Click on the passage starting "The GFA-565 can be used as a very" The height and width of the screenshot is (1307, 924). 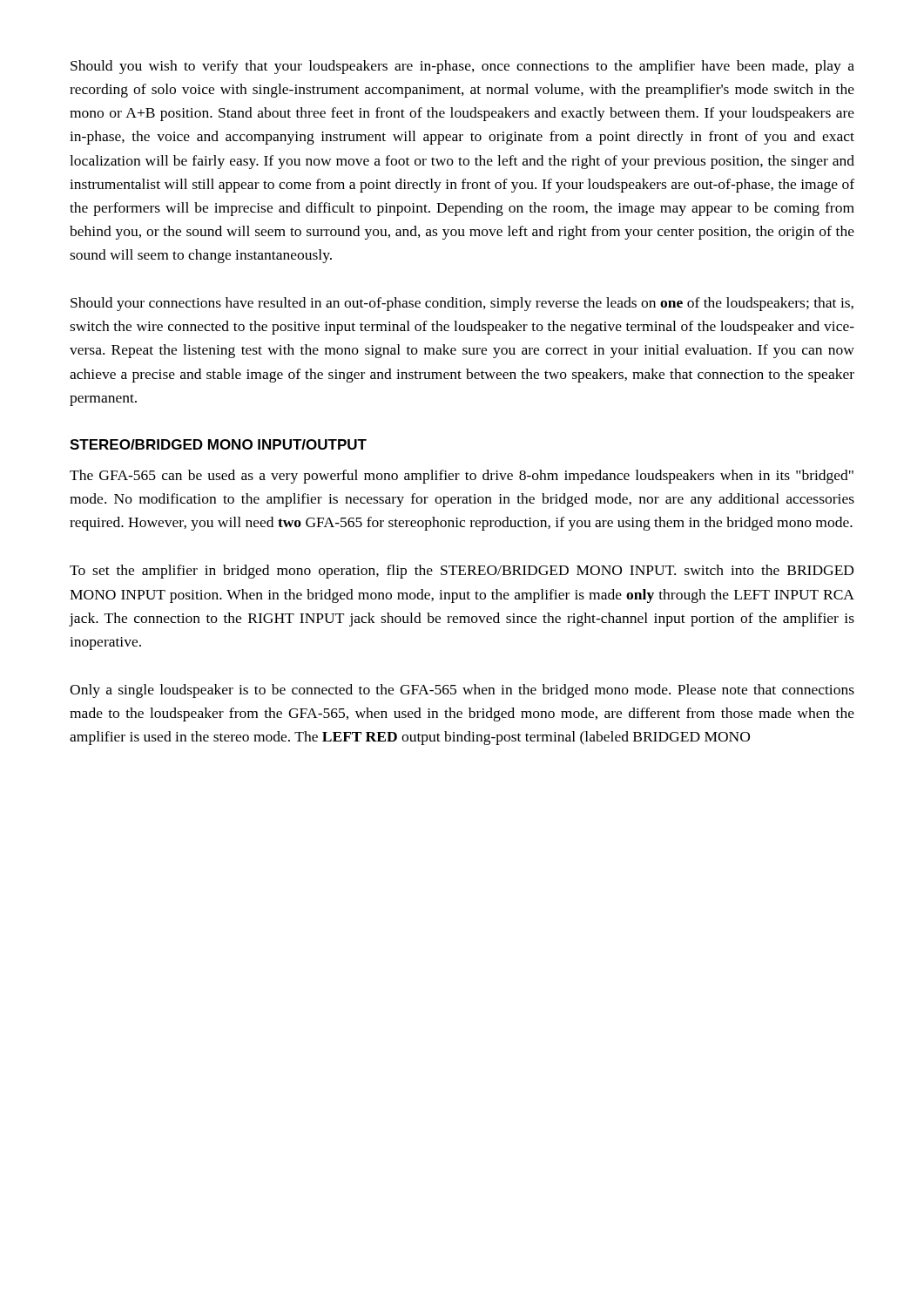462,499
